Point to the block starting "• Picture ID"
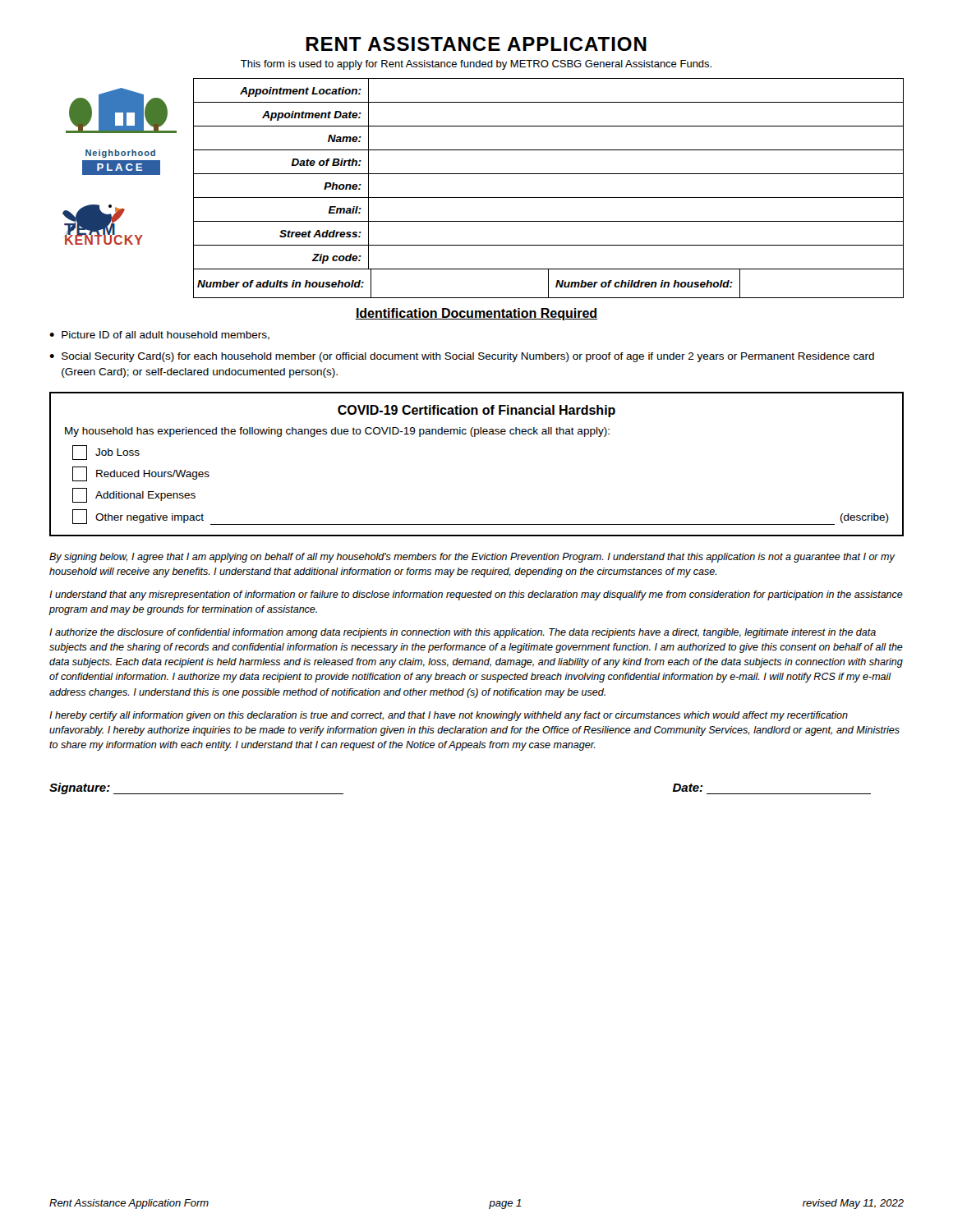Image resolution: width=953 pixels, height=1232 pixels. pyautogui.click(x=159, y=336)
